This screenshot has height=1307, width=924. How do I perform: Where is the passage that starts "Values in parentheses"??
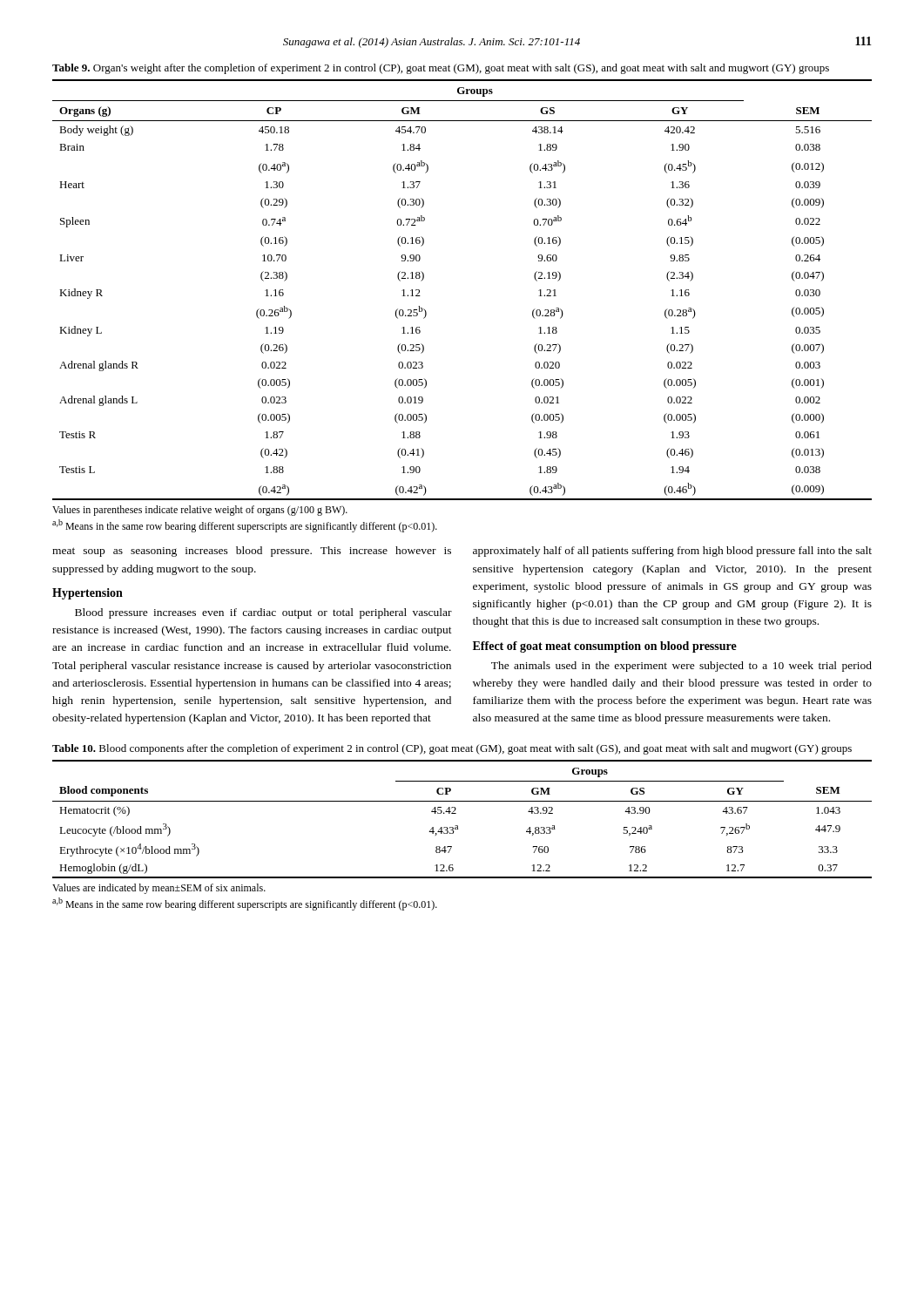200,510
